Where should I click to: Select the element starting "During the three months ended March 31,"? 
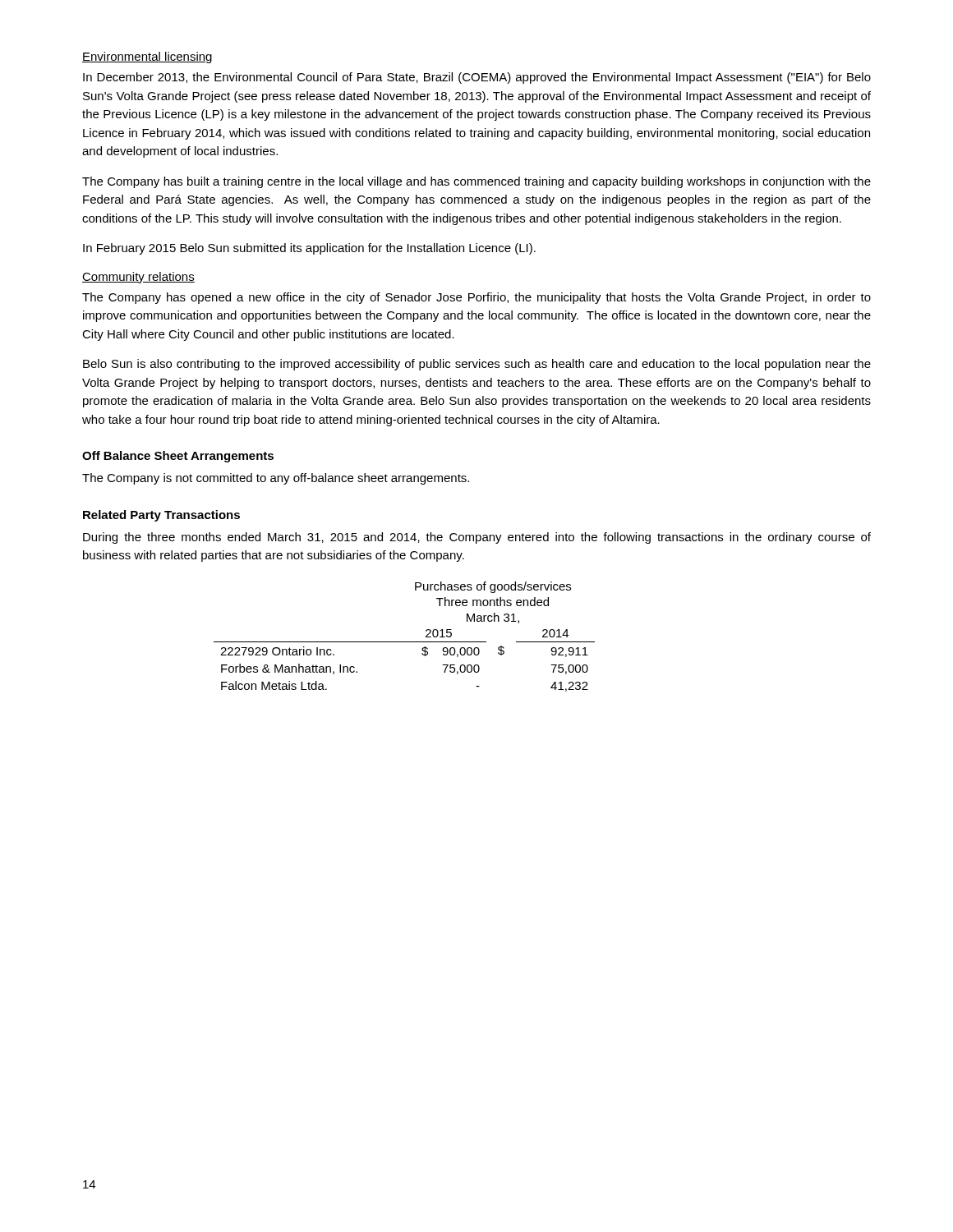(476, 546)
